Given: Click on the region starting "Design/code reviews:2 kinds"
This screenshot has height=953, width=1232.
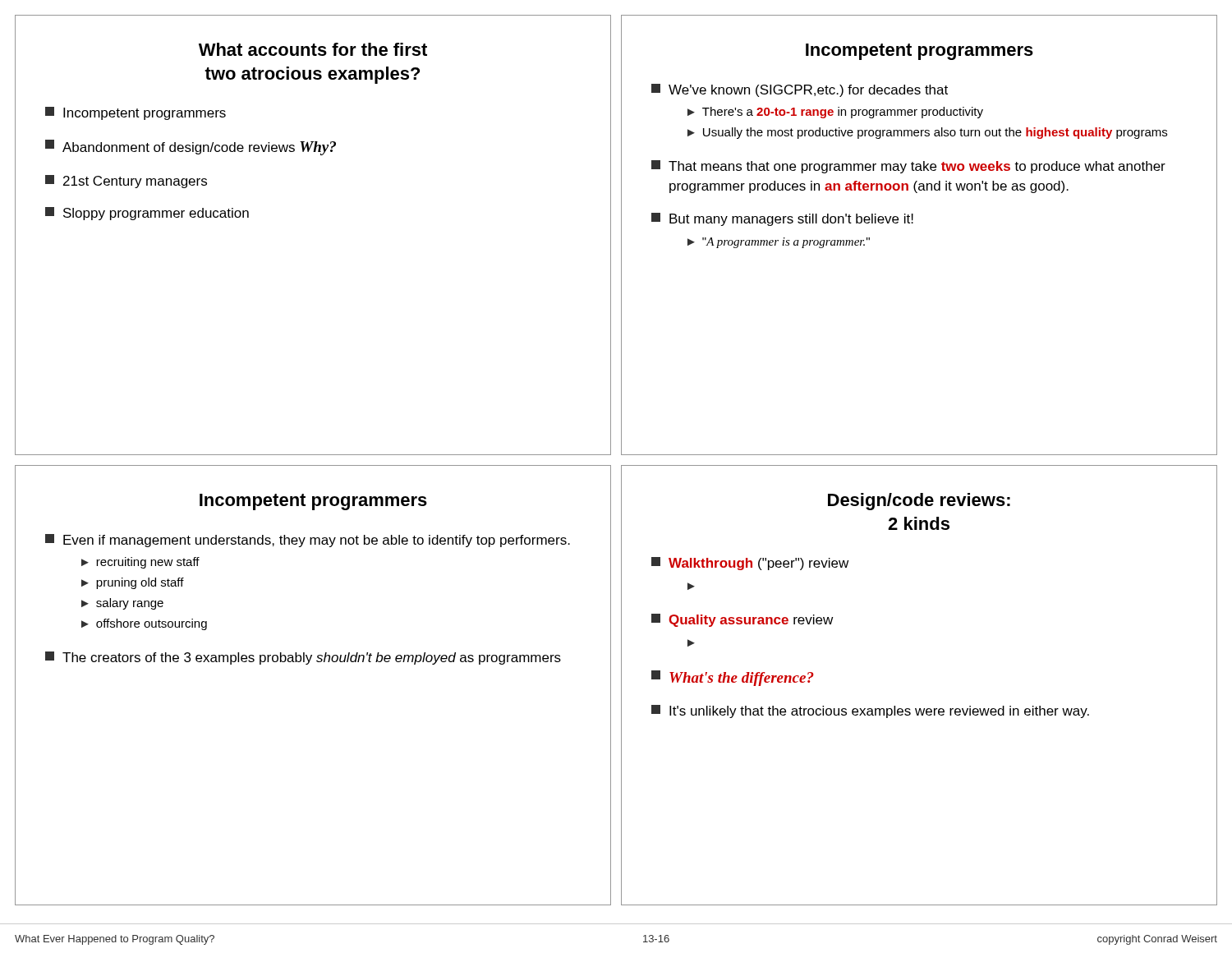Looking at the screenshot, I should click(919, 512).
